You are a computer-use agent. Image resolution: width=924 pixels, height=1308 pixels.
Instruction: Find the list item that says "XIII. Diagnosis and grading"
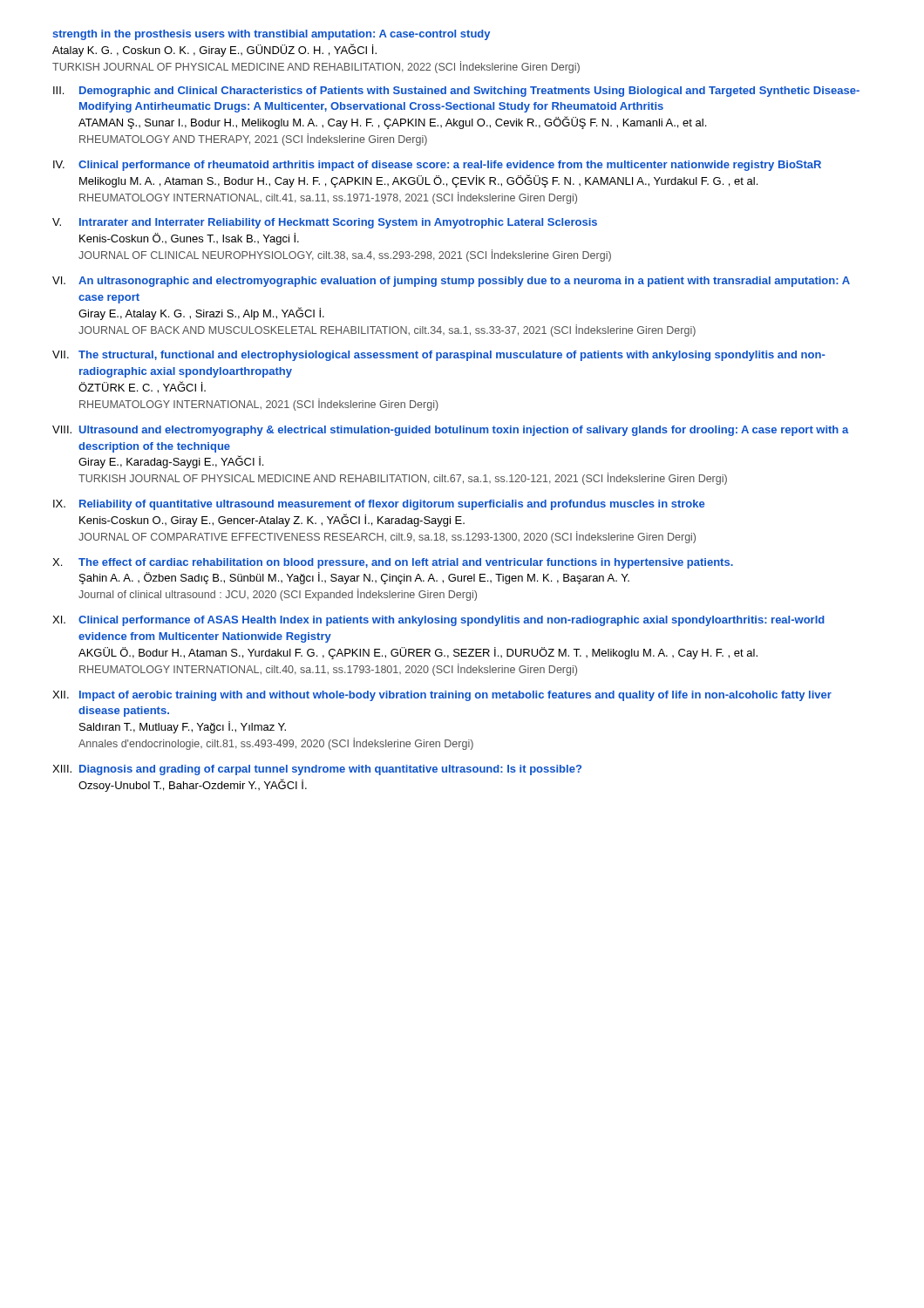[462, 778]
